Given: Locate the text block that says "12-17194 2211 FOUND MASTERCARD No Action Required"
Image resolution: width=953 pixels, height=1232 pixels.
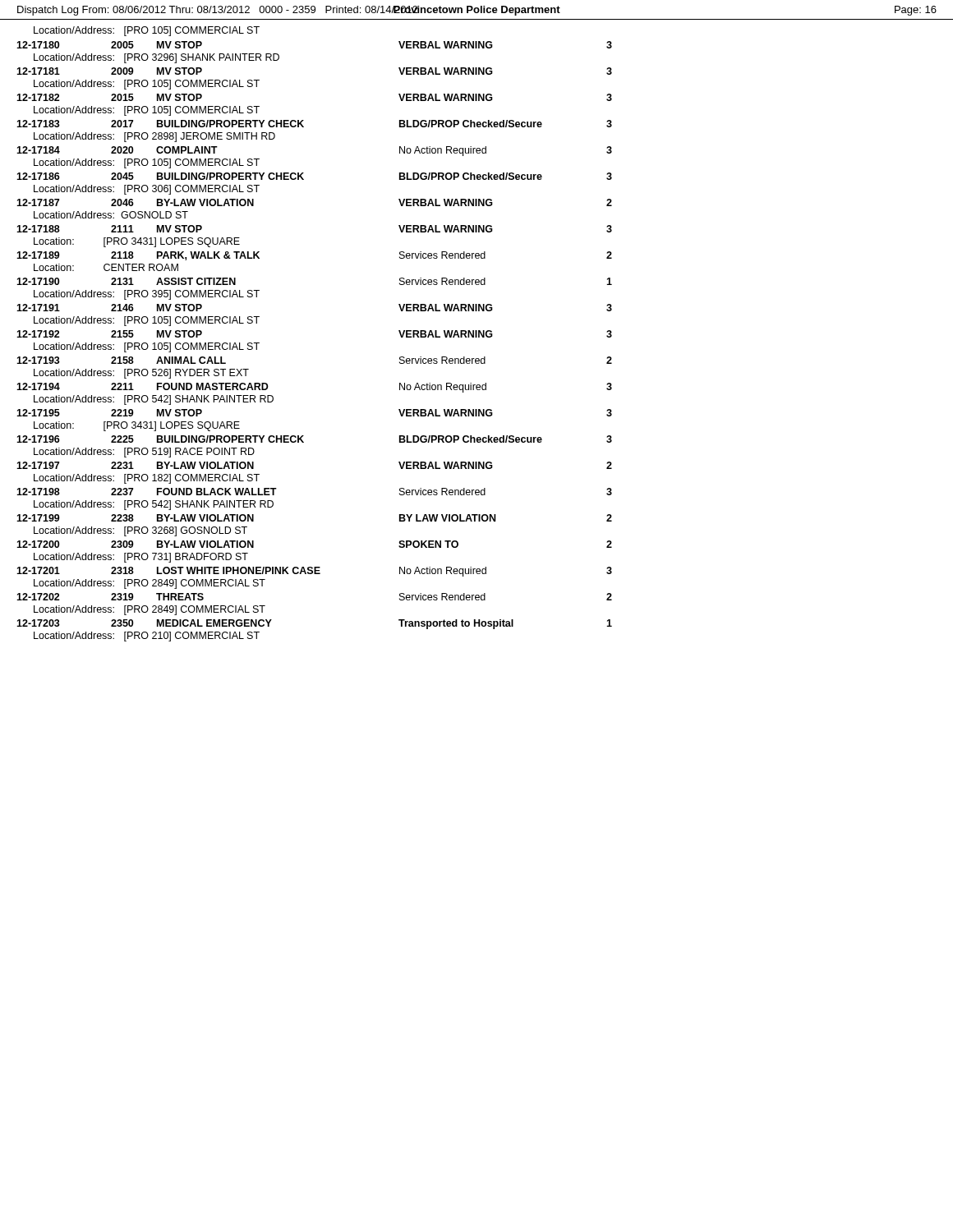Looking at the screenshot, I should tap(476, 393).
